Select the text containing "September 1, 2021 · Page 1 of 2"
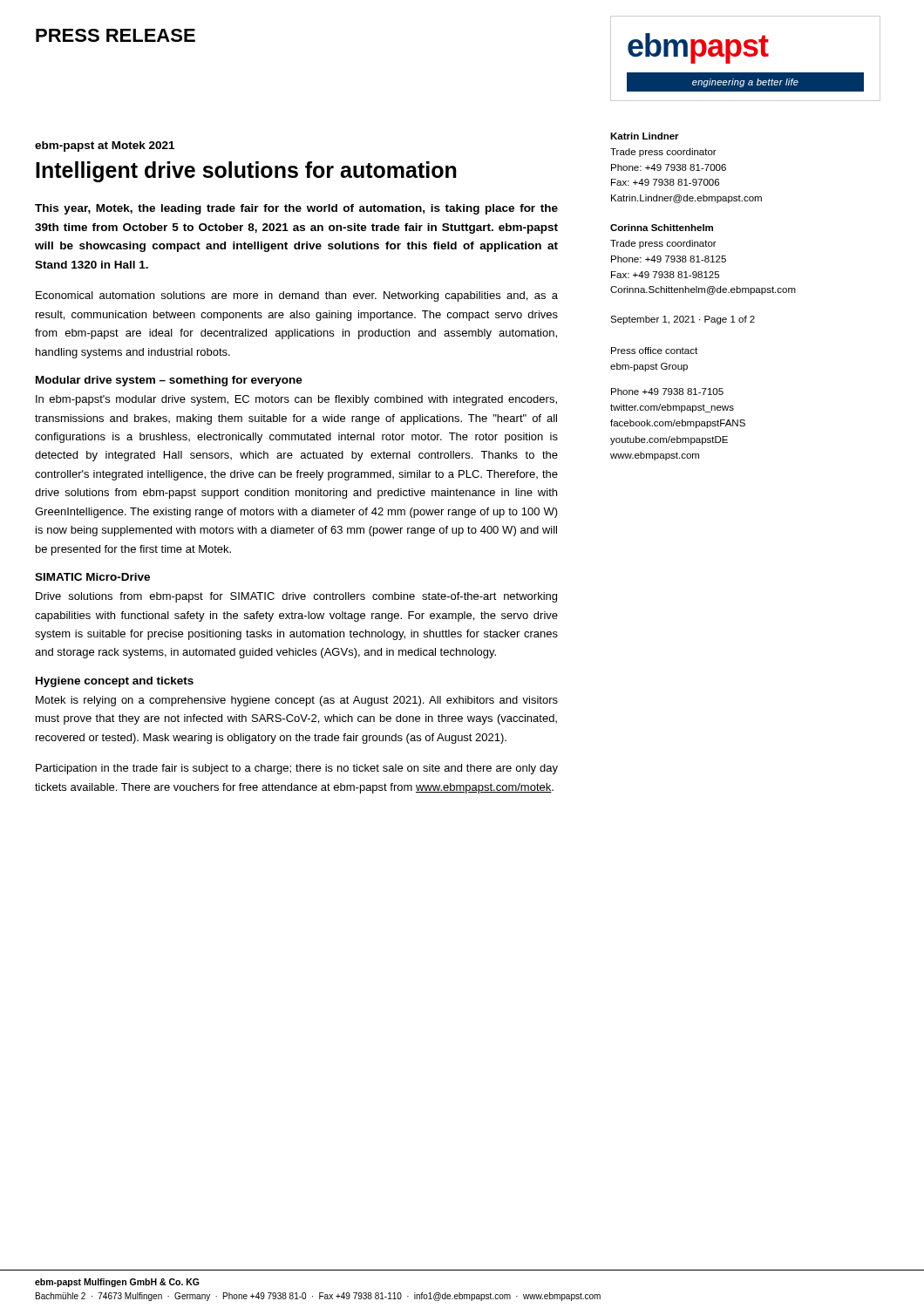The width and height of the screenshot is (924, 1308). (683, 319)
